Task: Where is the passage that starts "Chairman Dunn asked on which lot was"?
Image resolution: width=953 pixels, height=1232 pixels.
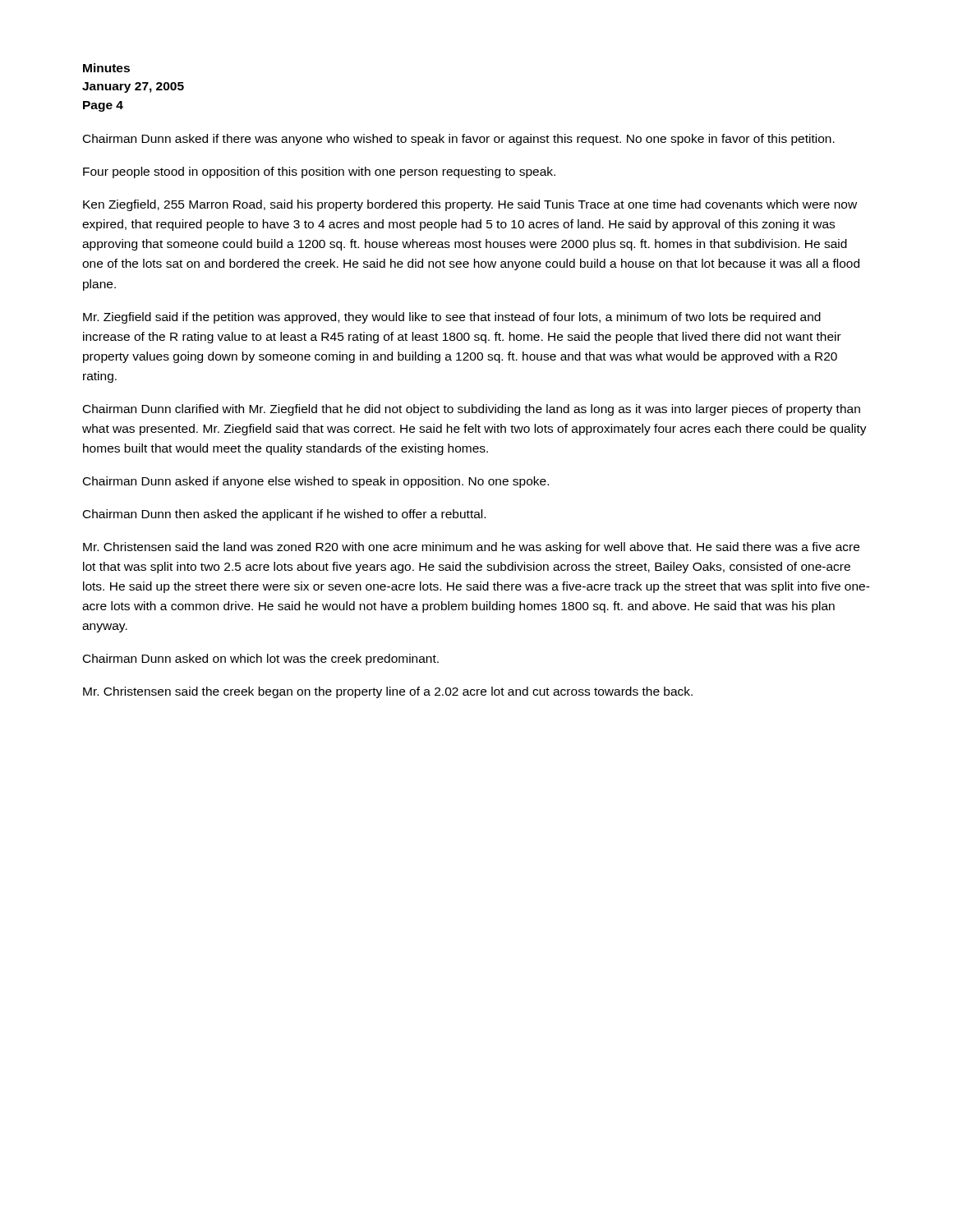Action: (261, 658)
